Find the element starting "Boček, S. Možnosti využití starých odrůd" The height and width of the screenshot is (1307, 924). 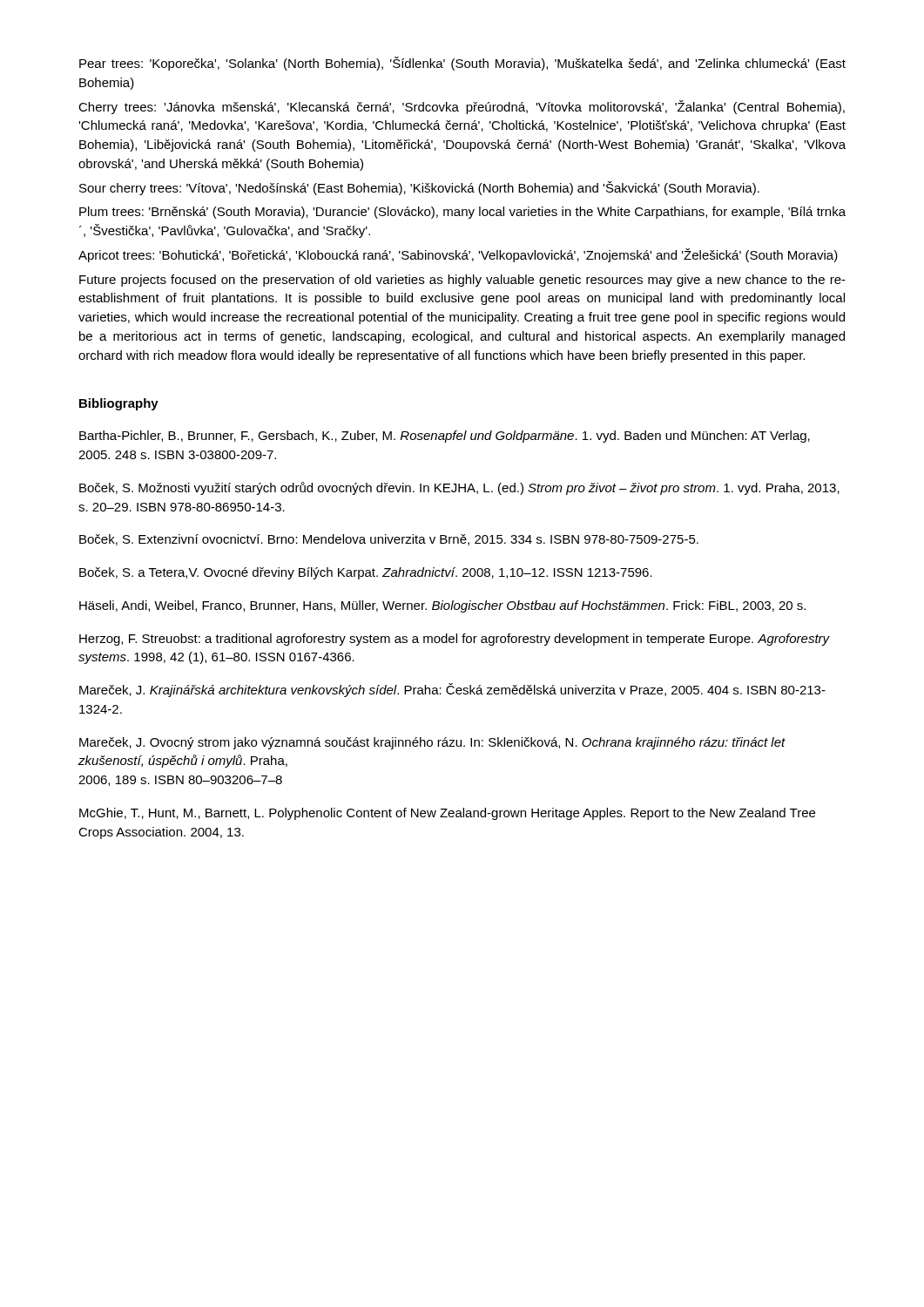pos(459,497)
